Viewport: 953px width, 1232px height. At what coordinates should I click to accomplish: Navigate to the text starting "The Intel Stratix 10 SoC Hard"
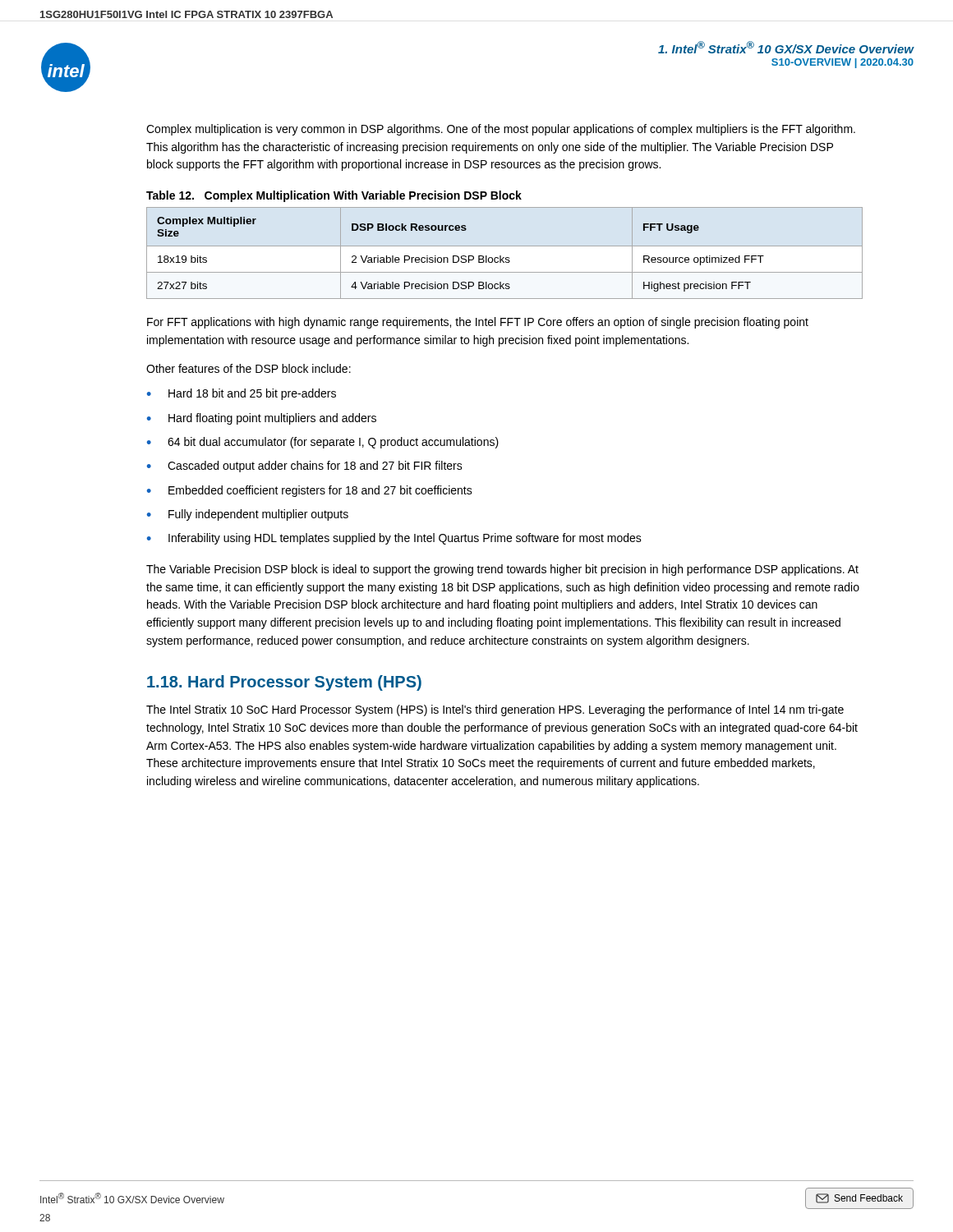tap(502, 746)
